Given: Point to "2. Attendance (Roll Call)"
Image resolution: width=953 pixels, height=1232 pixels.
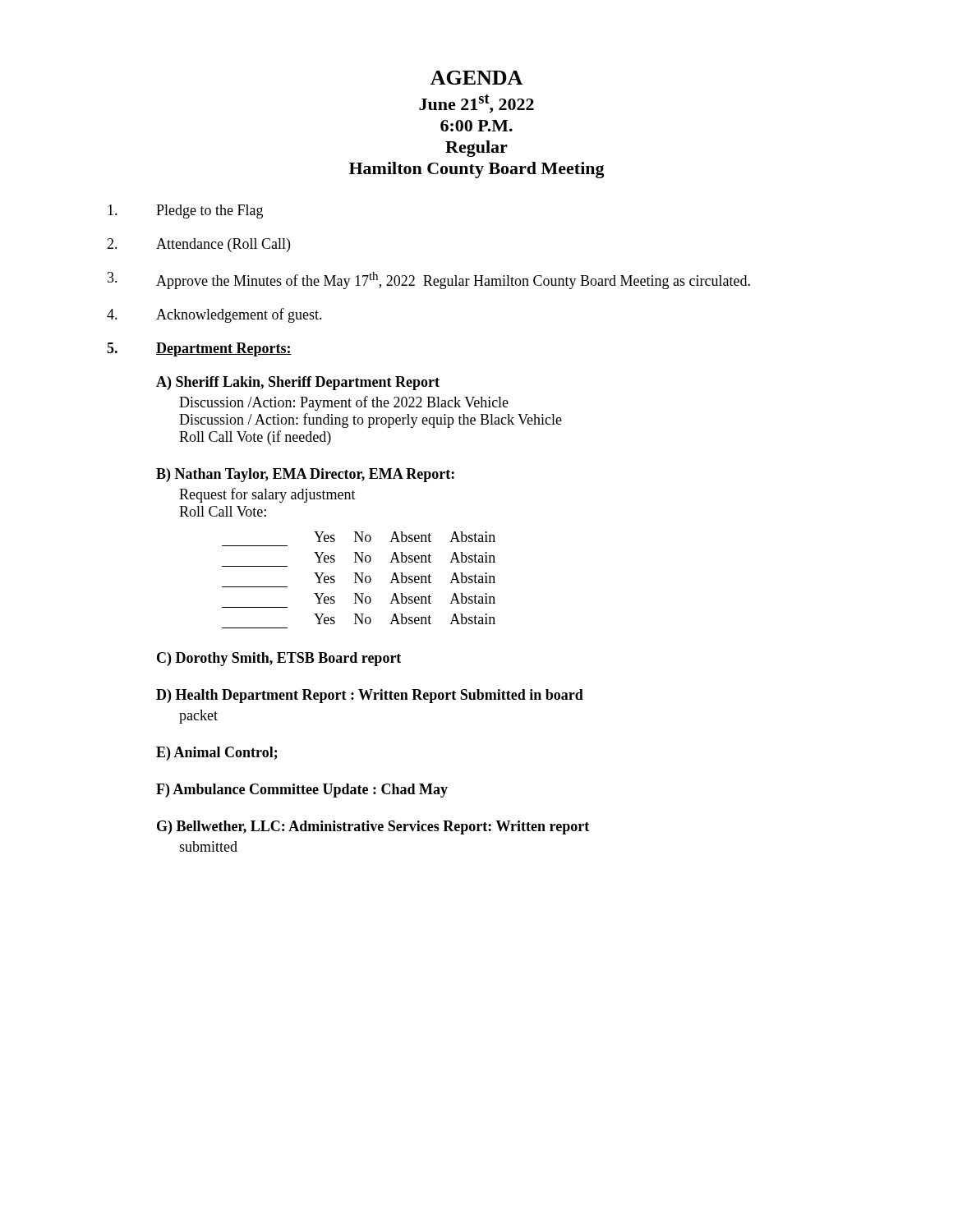Looking at the screenshot, I should pyautogui.click(x=198, y=245).
